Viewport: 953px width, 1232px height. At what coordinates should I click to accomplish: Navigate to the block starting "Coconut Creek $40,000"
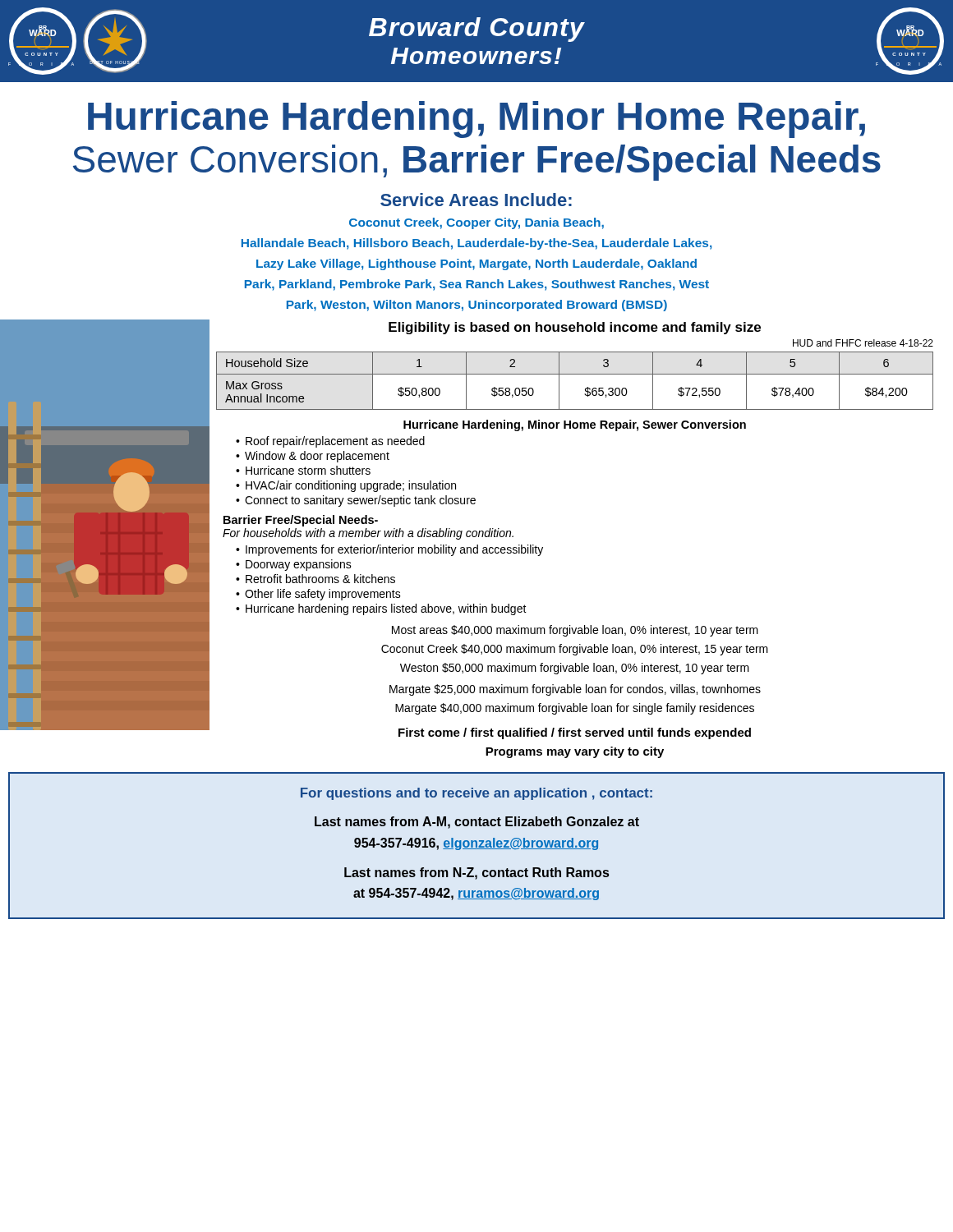pyautogui.click(x=575, y=649)
